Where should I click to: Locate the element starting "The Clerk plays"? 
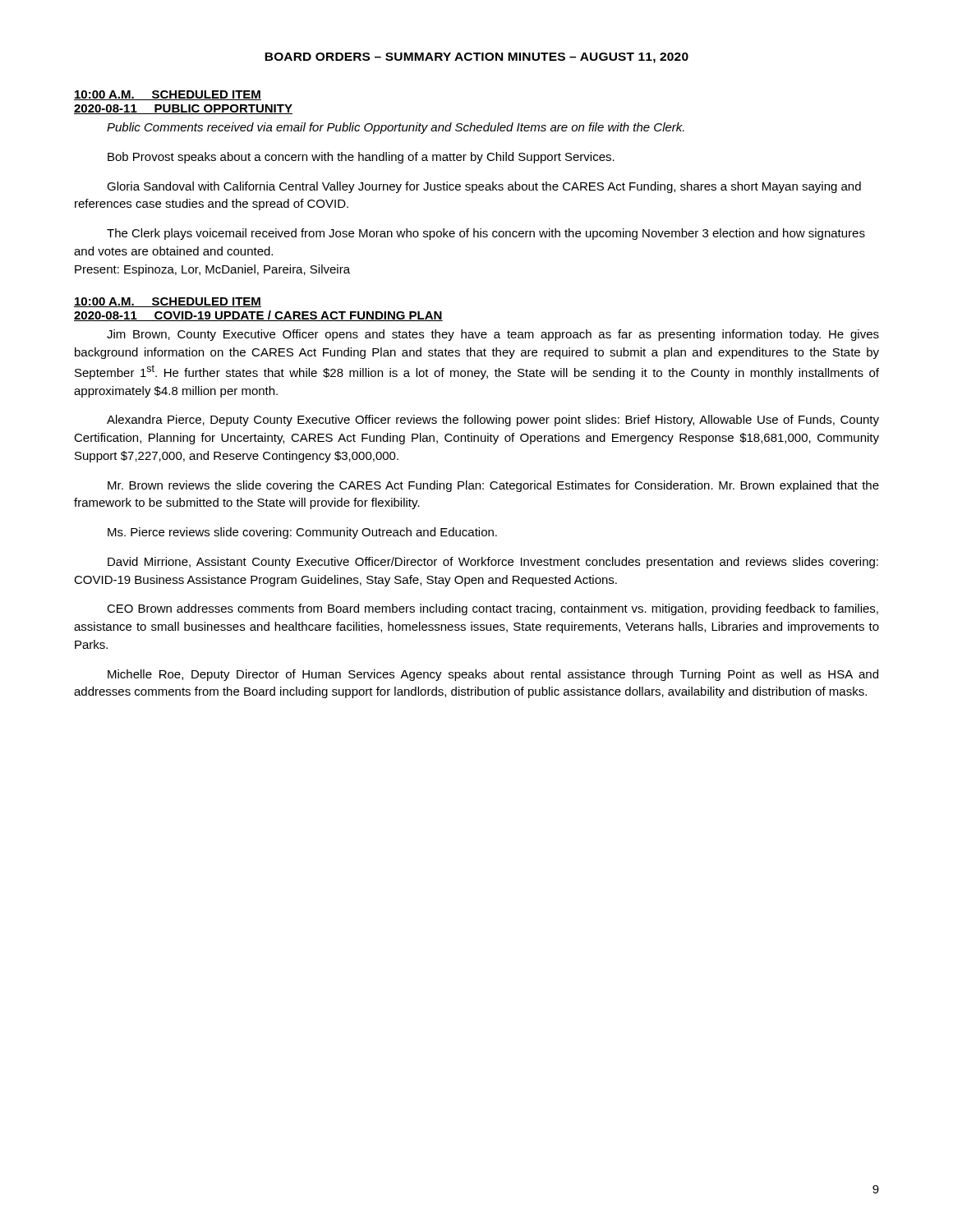tap(486, 234)
